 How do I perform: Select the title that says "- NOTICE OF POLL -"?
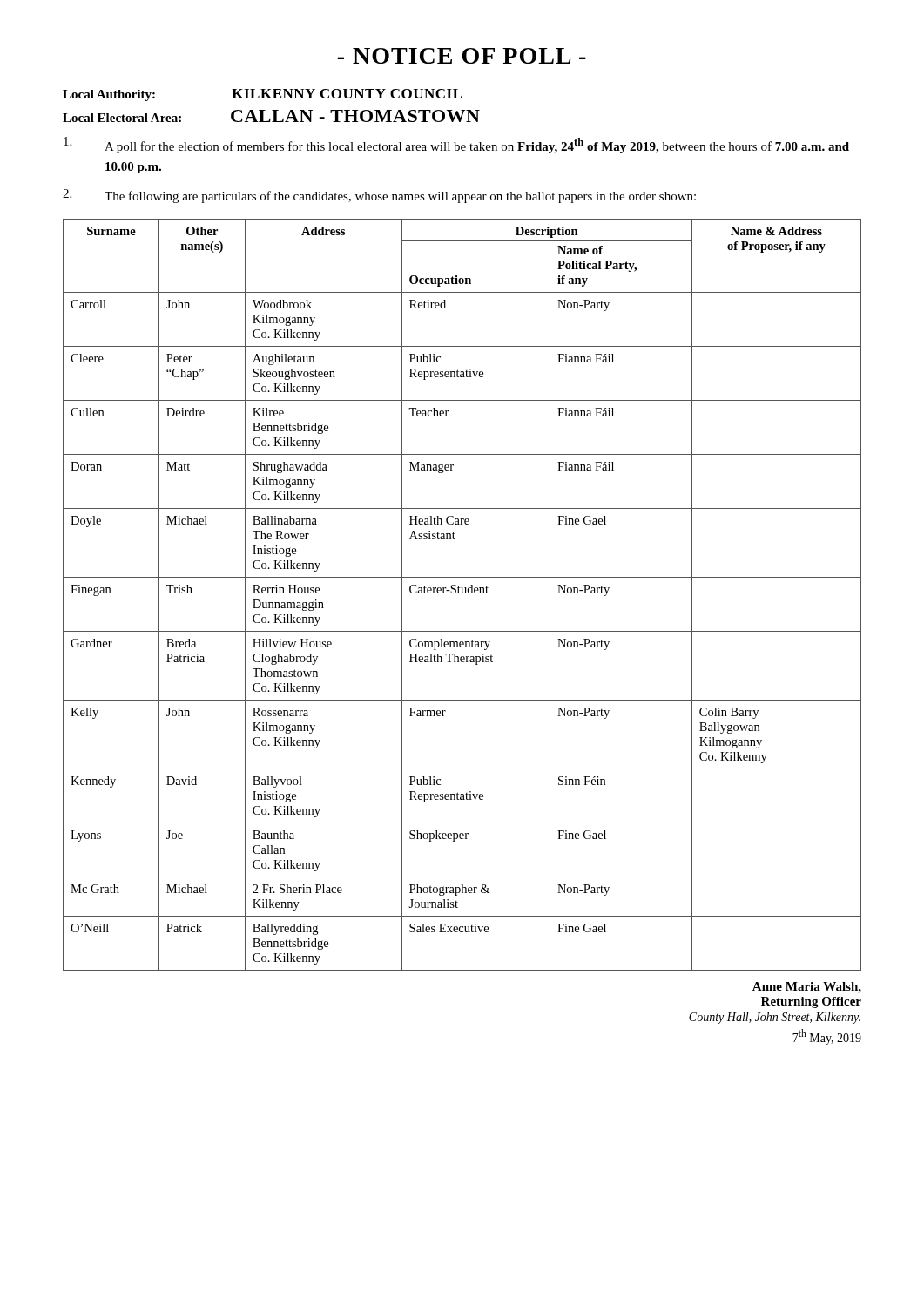[462, 56]
